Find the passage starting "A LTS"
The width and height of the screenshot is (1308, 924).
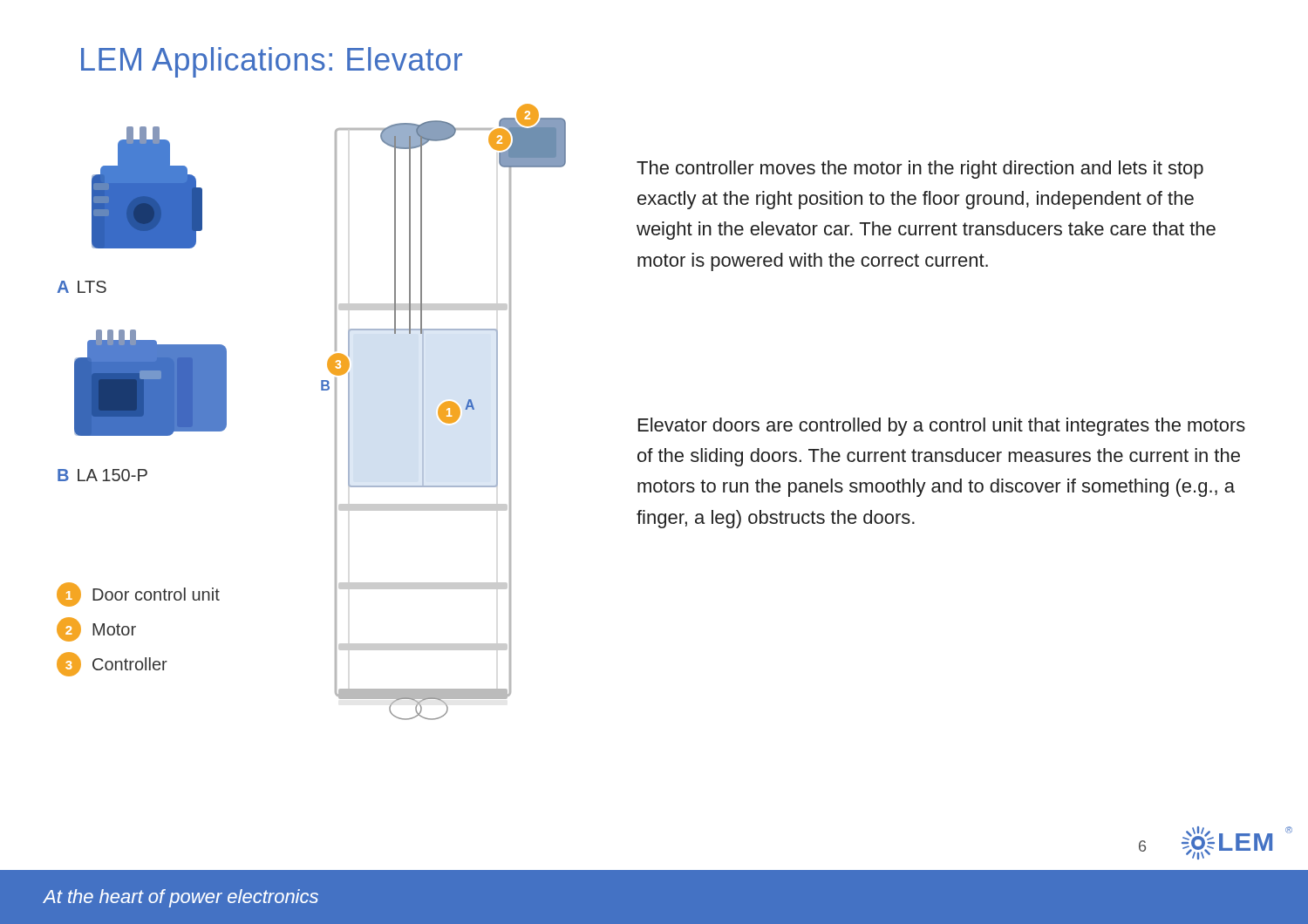(x=82, y=287)
